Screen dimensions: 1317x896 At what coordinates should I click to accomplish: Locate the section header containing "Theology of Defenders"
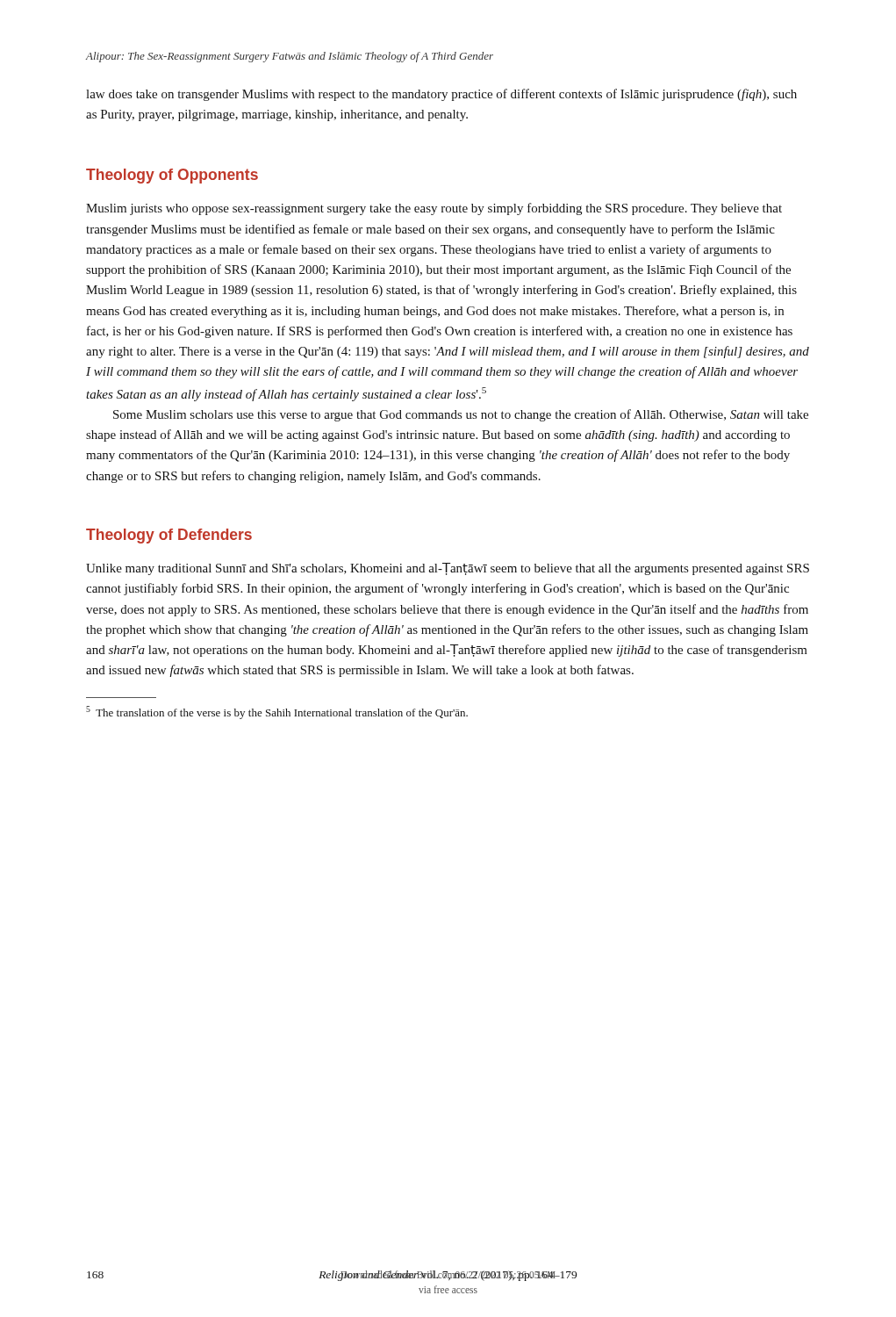pos(169,535)
